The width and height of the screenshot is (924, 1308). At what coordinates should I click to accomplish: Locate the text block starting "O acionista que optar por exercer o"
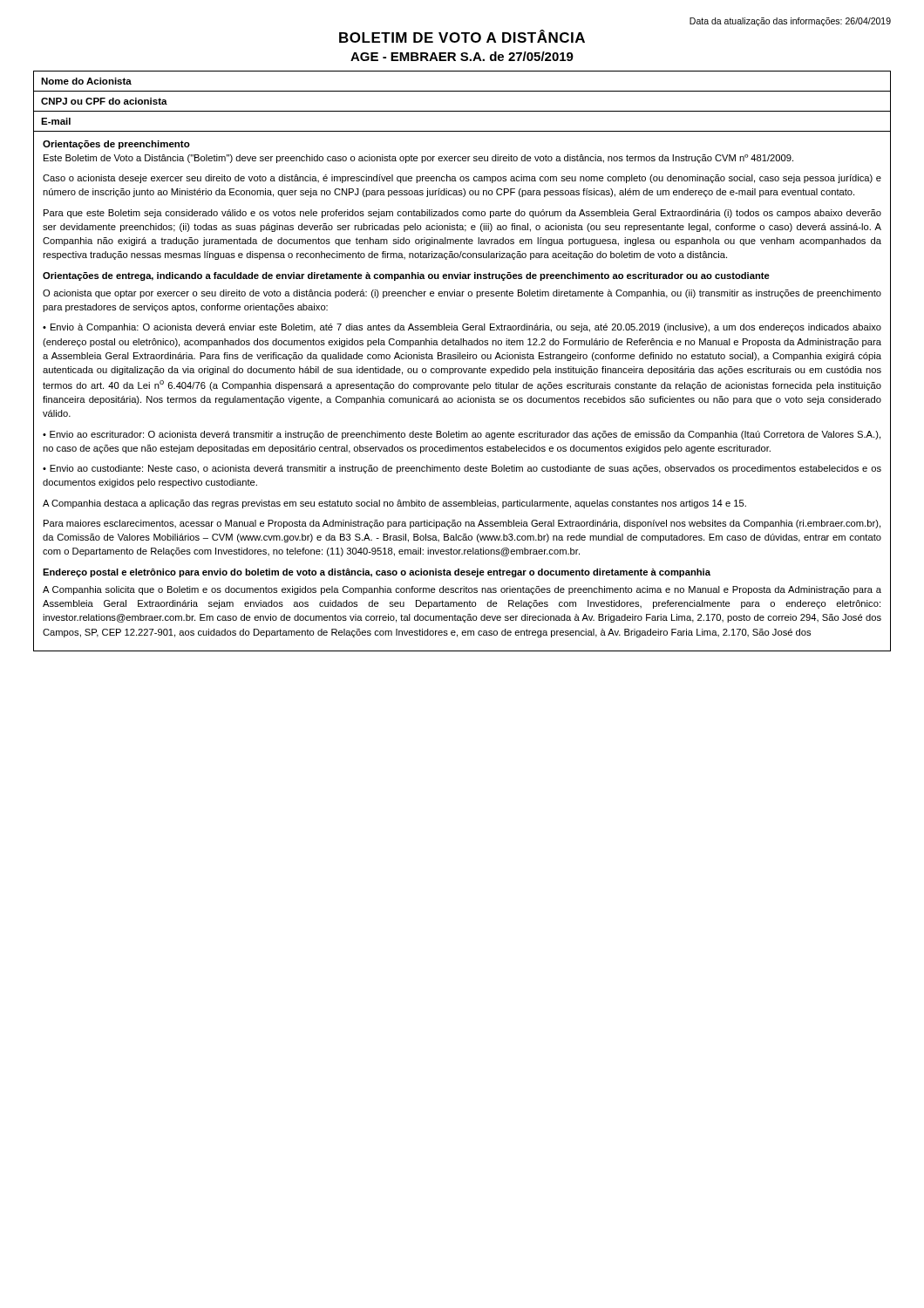pyautogui.click(x=462, y=300)
